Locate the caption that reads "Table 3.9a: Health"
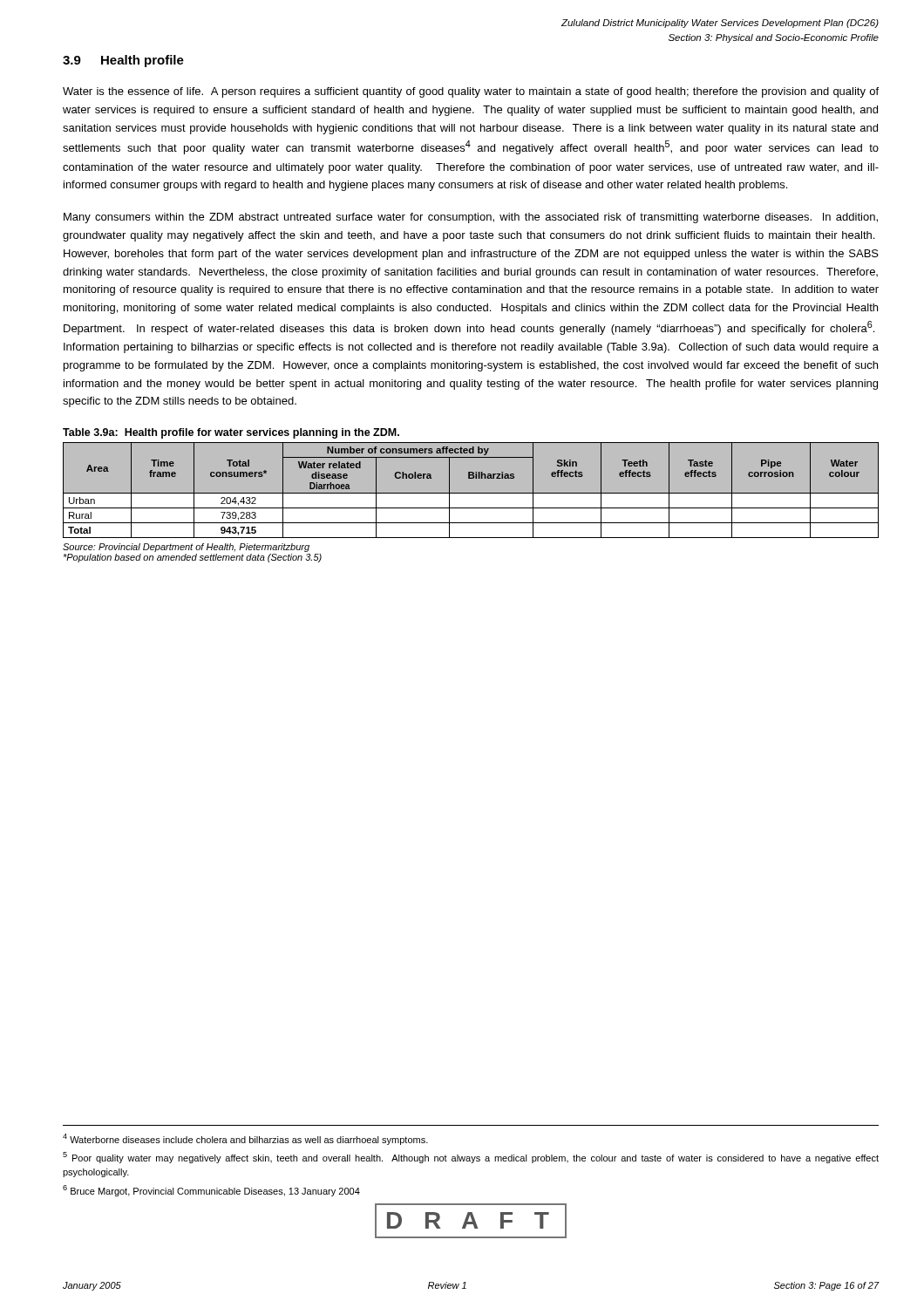This screenshot has height=1308, width=924. [231, 433]
